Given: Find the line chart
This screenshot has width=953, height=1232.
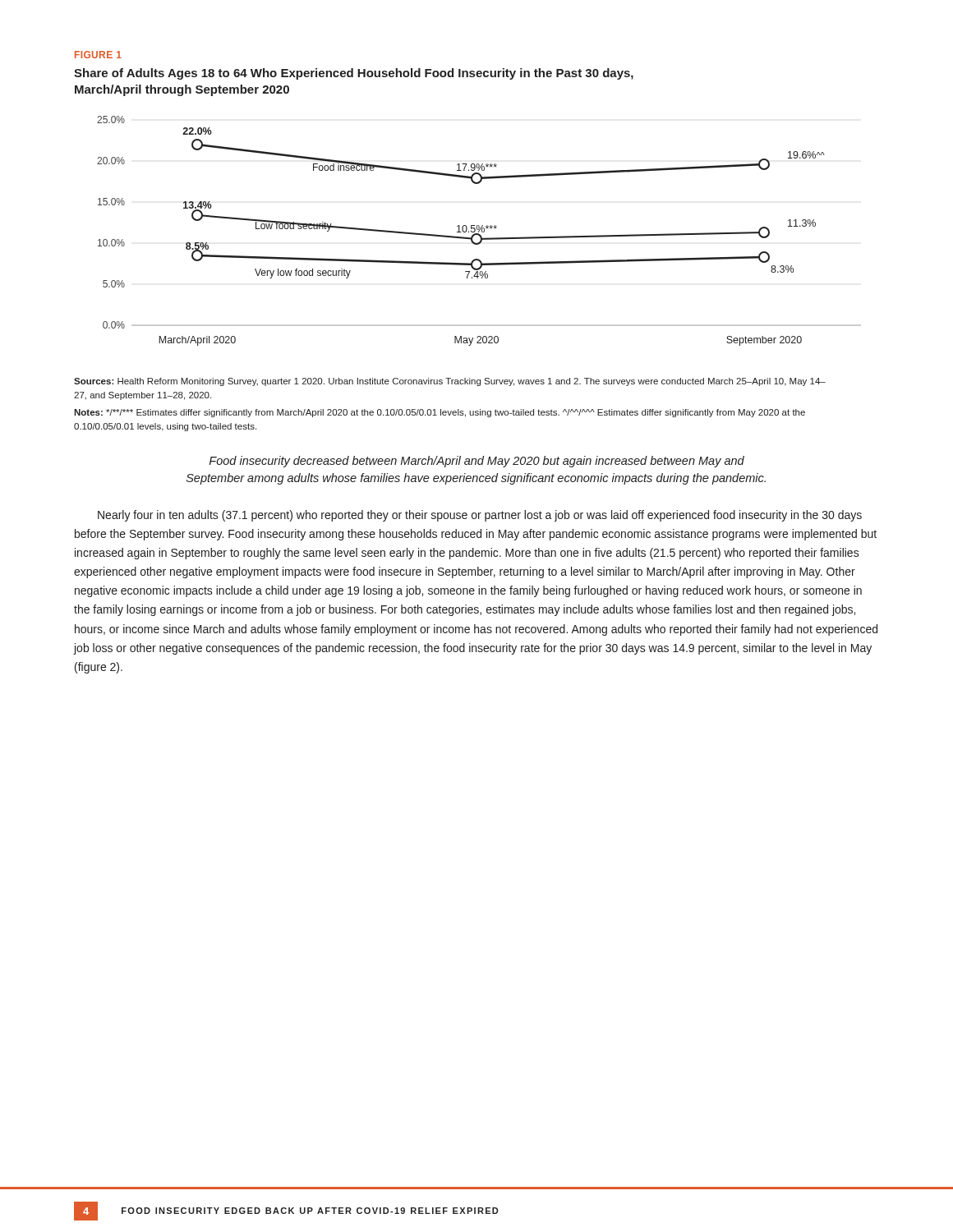Looking at the screenshot, I should (476, 239).
